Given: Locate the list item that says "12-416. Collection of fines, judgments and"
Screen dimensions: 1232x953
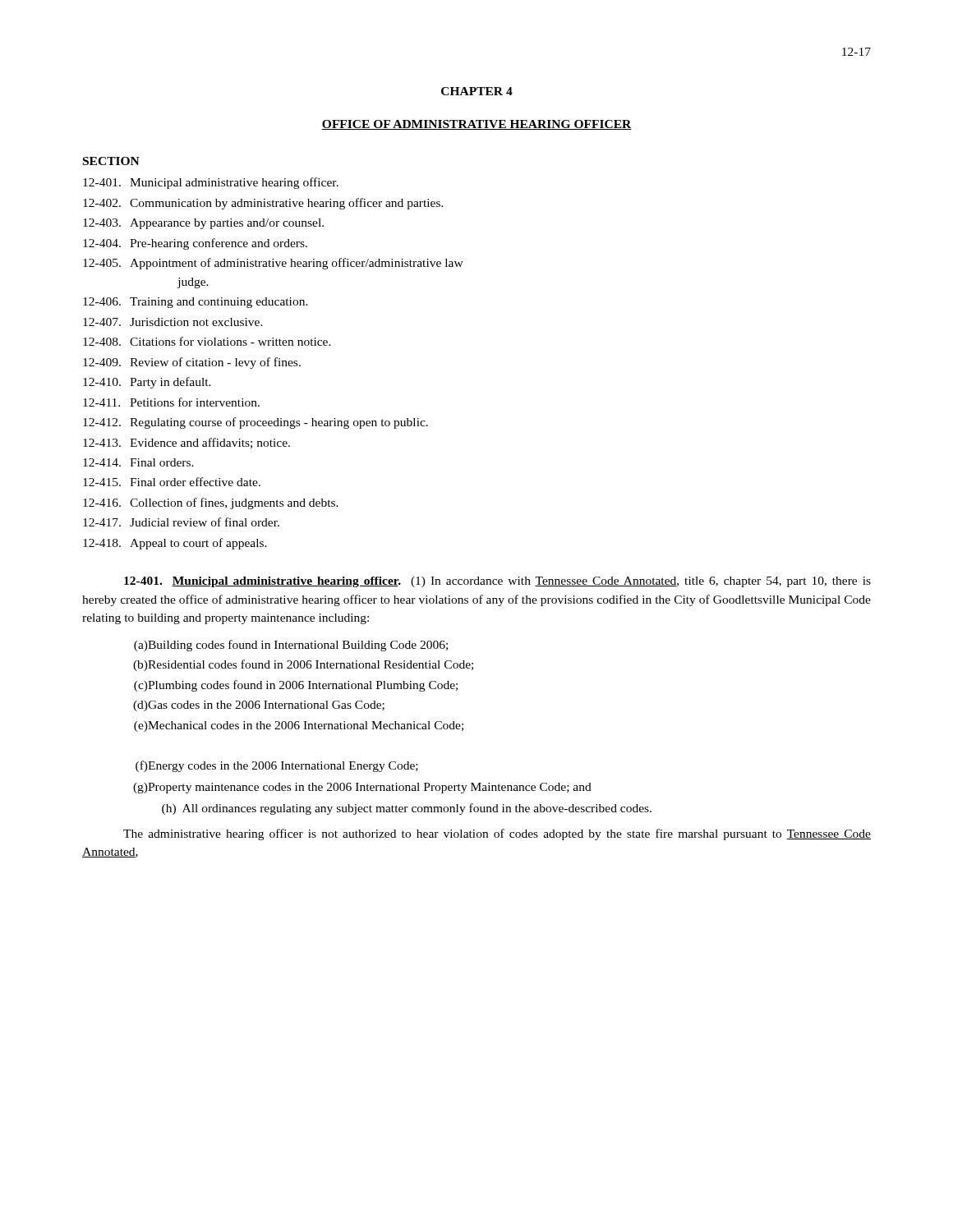Looking at the screenshot, I should (211, 503).
